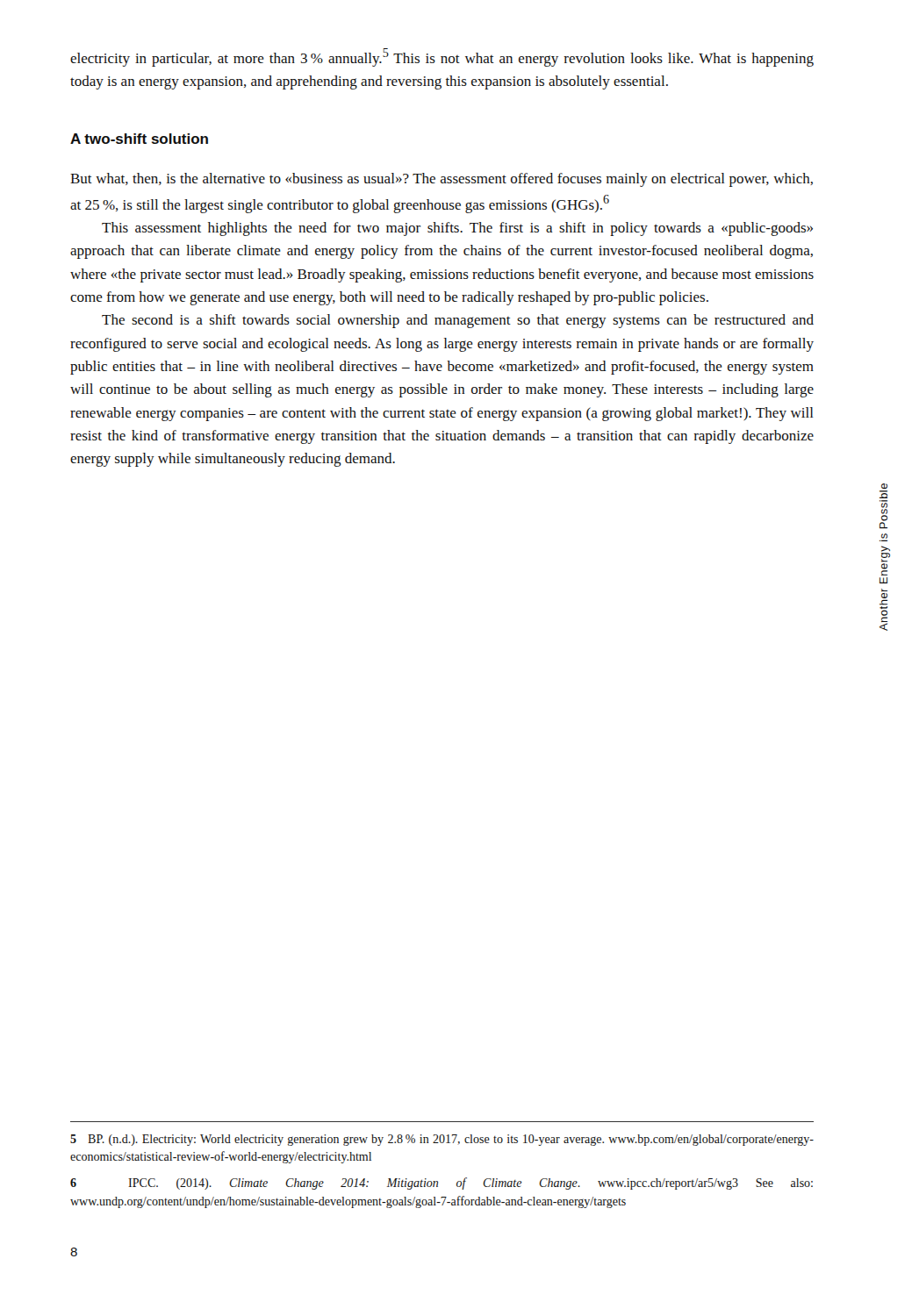Find the block on this page that starts "5 BP. (n.d.). Electricity: World"
Image resolution: width=919 pixels, height=1316 pixels.
[x=442, y=1148]
